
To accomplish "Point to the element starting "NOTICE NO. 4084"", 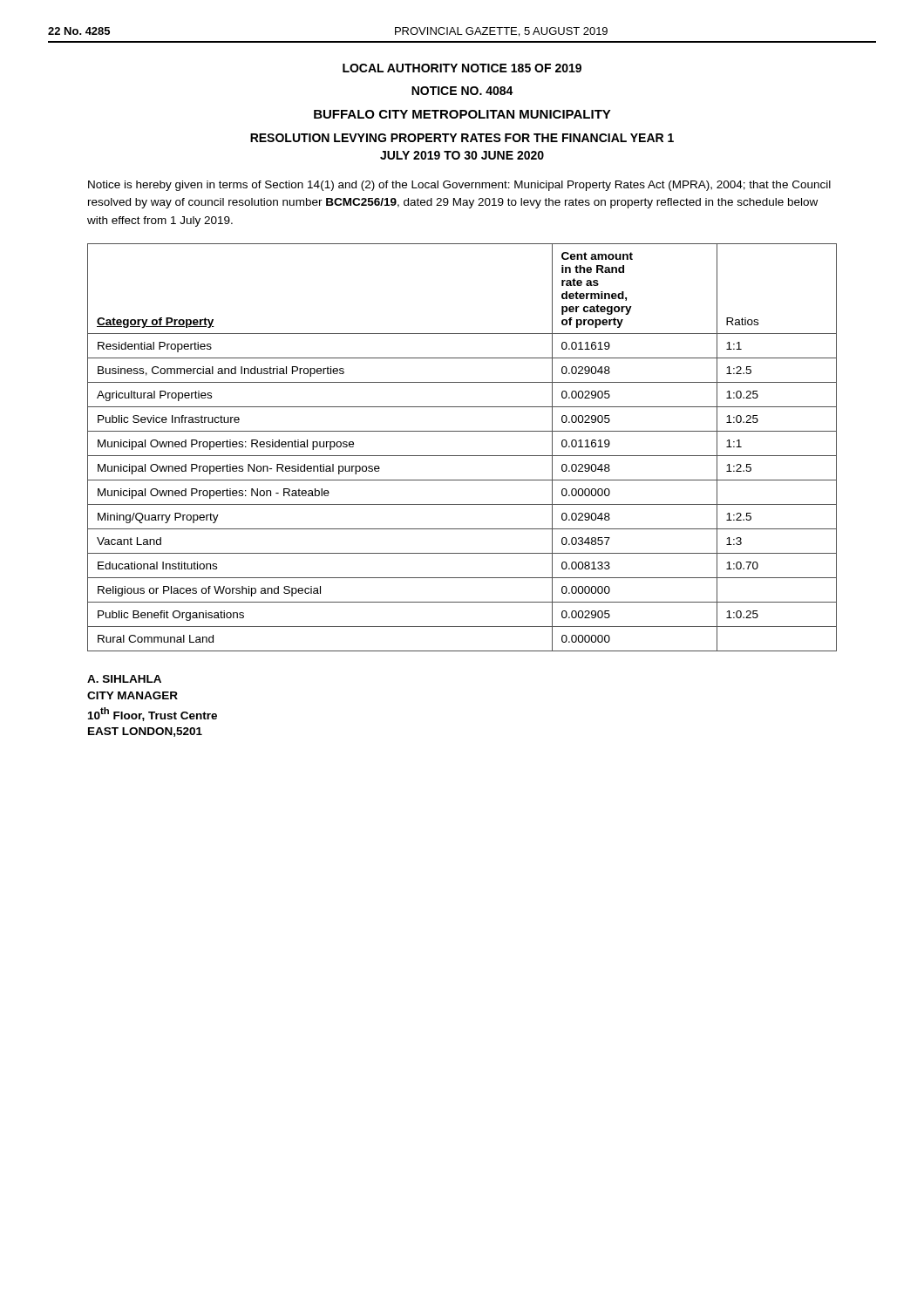I will pos(462,91).
